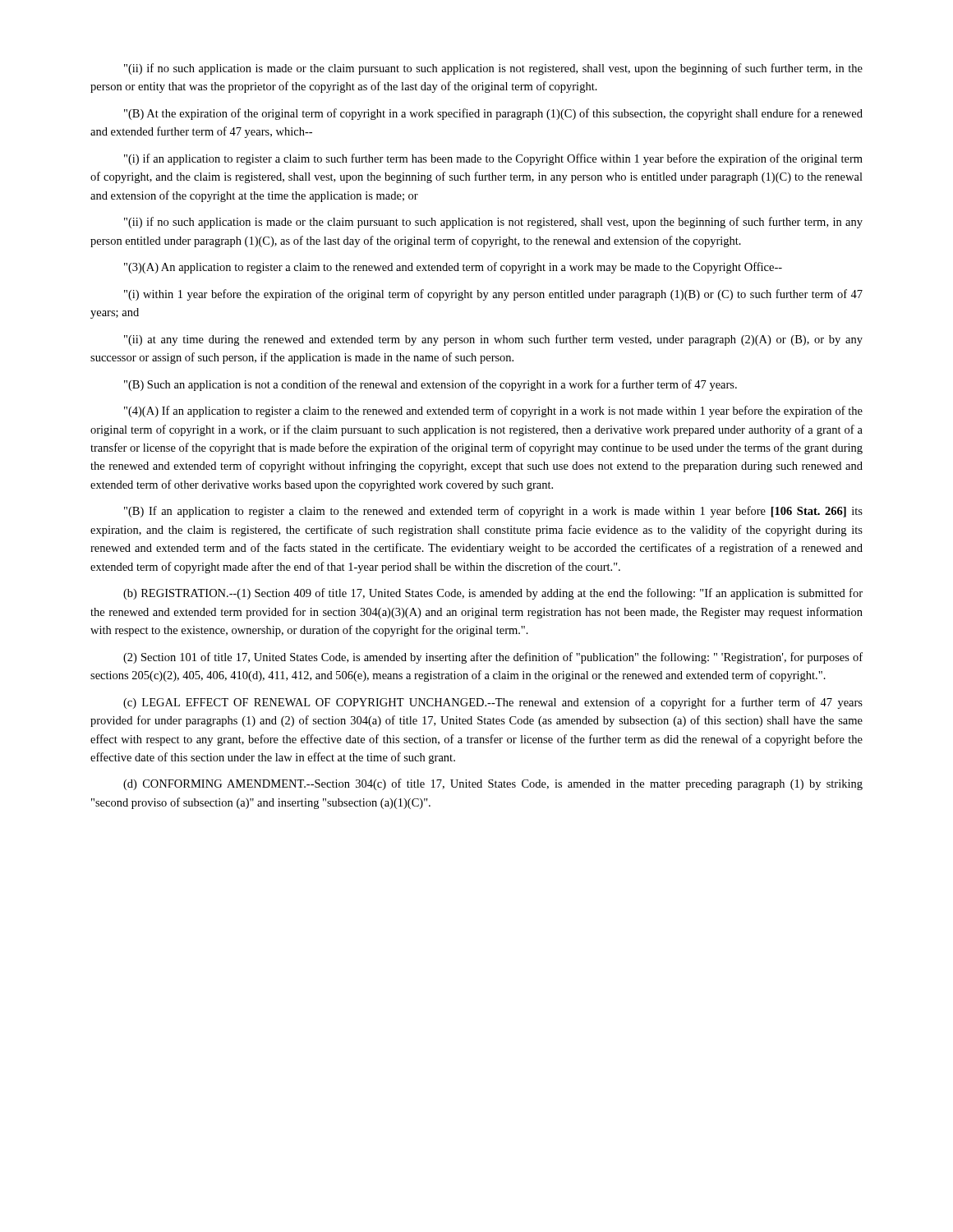
Task: Find the element starting ""(4)(A) If an application to register a"
Action: pyautogui.click(x=476, y=448)
